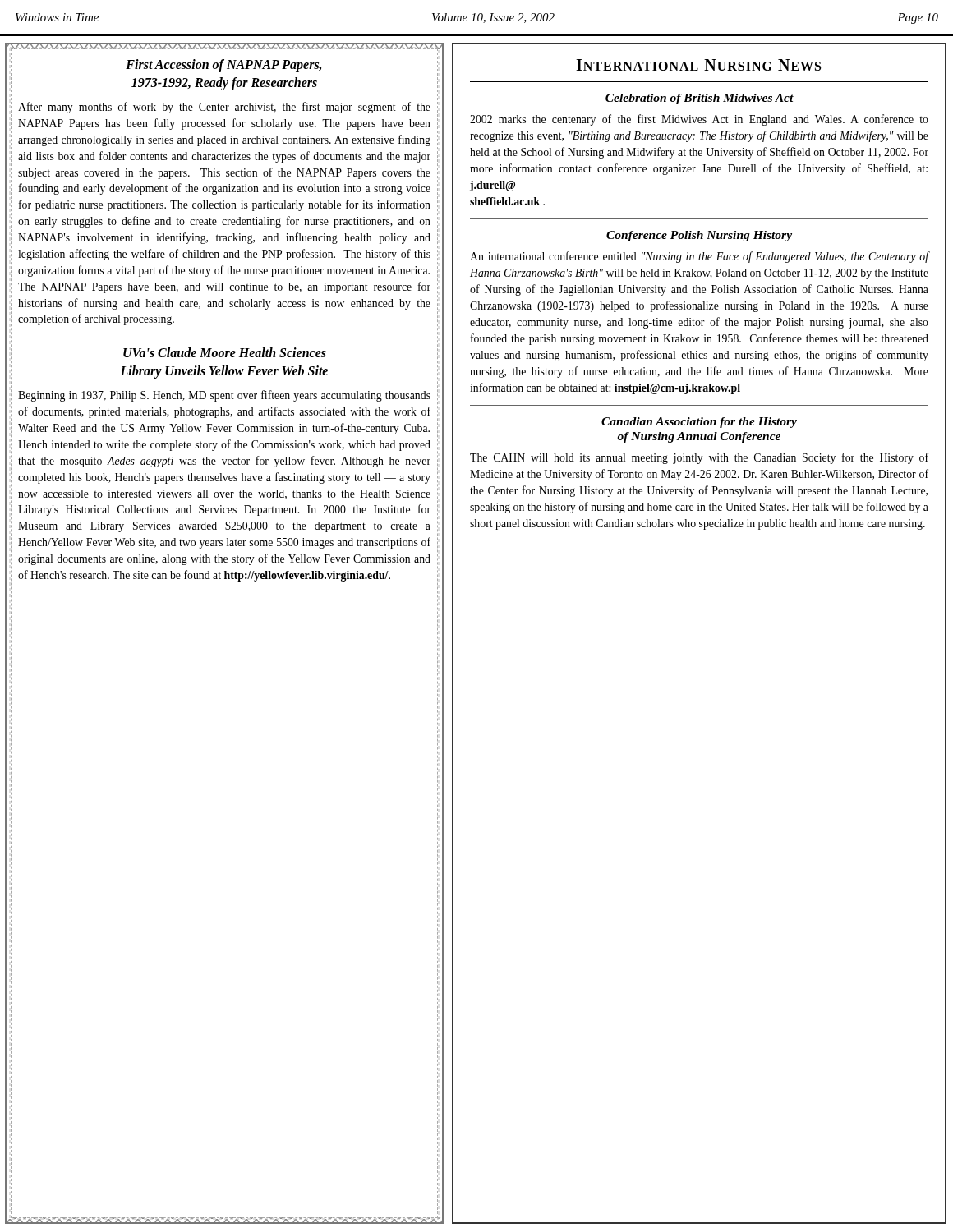Image resolution: width=953 pixels, height=1232 pixels.
Task: Locate the text block that reads "An international conference entitled "Nursing"
Action: tap(699, 322)
